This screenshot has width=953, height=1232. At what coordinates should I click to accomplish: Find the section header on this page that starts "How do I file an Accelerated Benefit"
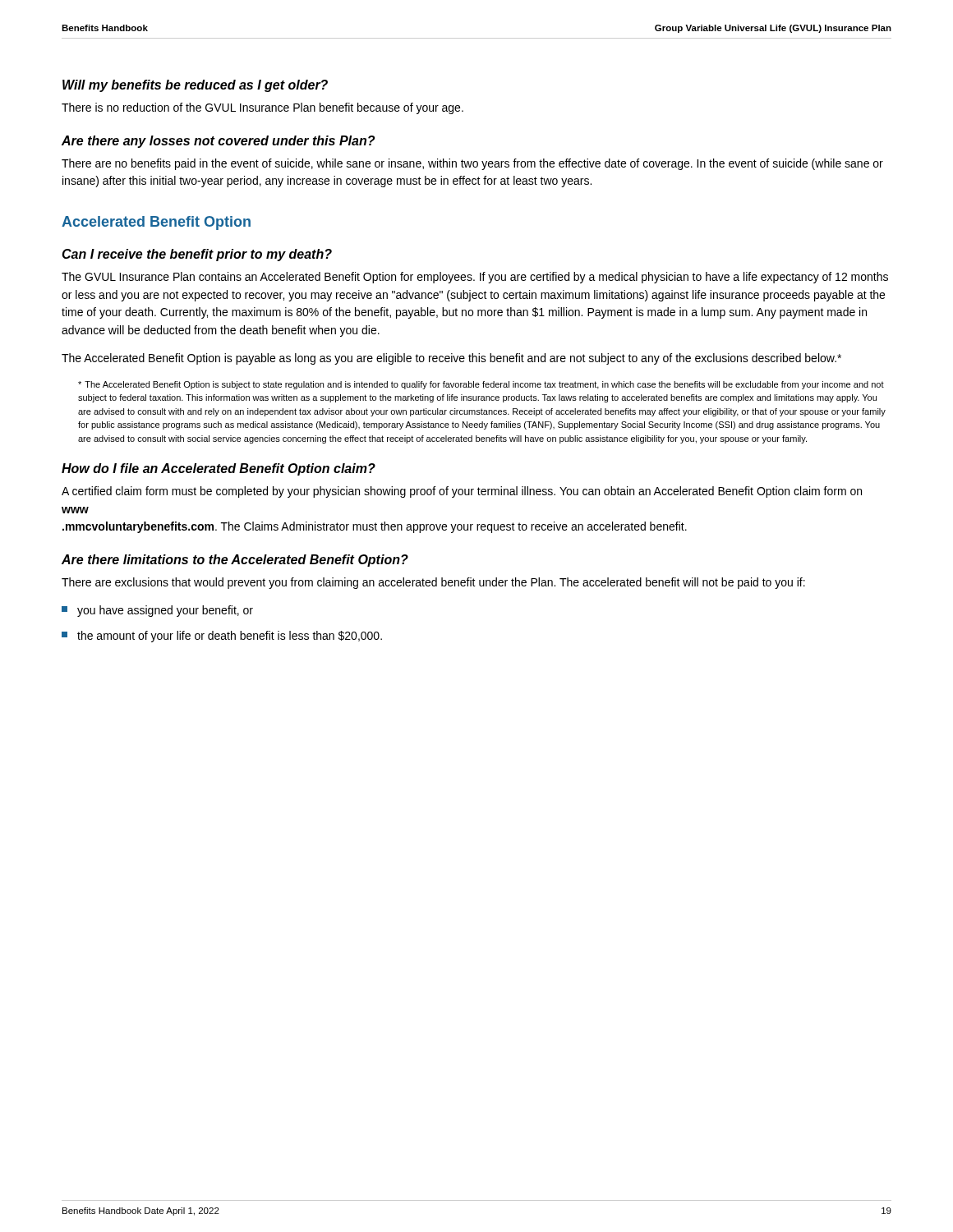(x=218, y=469)
